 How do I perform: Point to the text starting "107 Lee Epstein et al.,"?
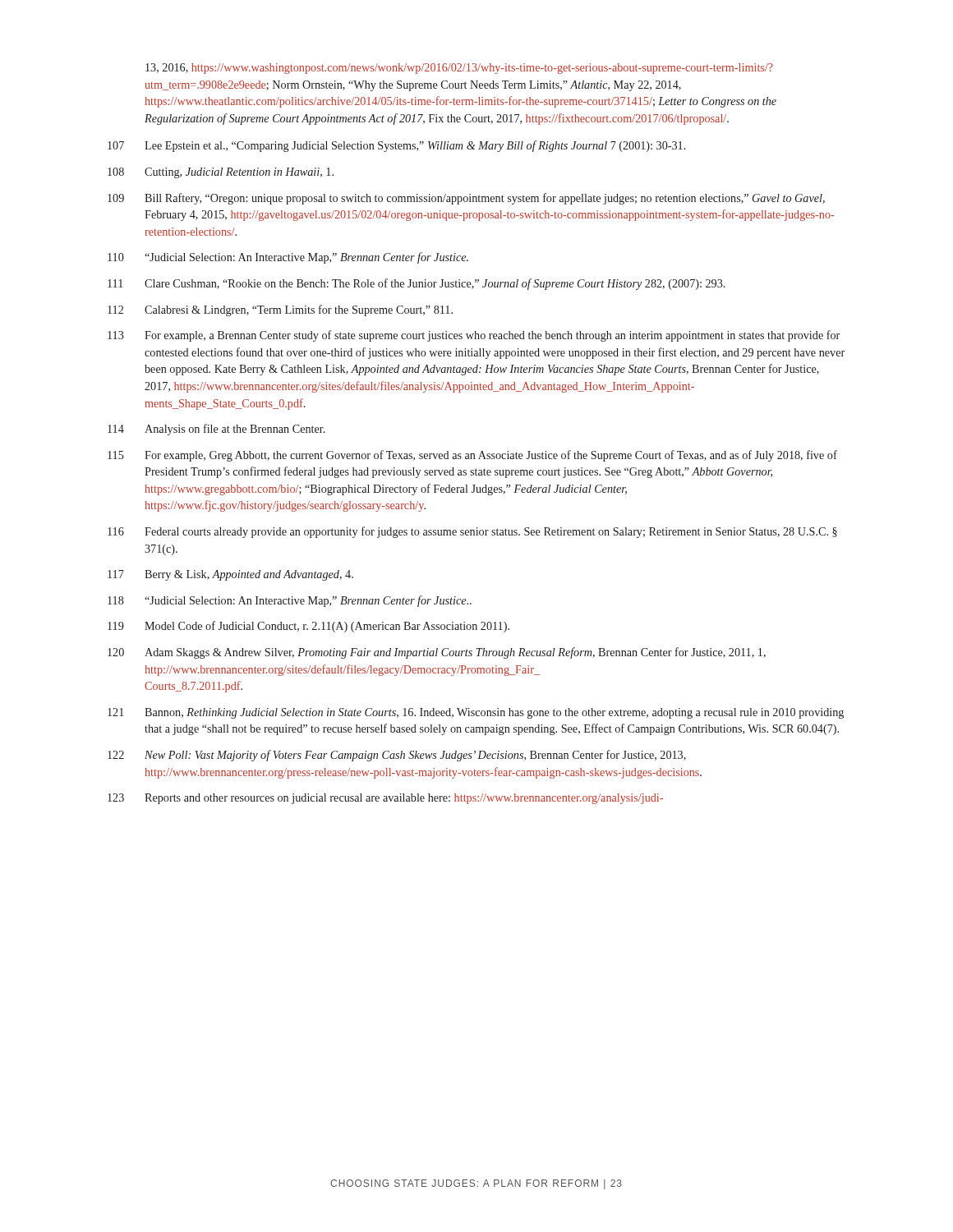(476, 146)
